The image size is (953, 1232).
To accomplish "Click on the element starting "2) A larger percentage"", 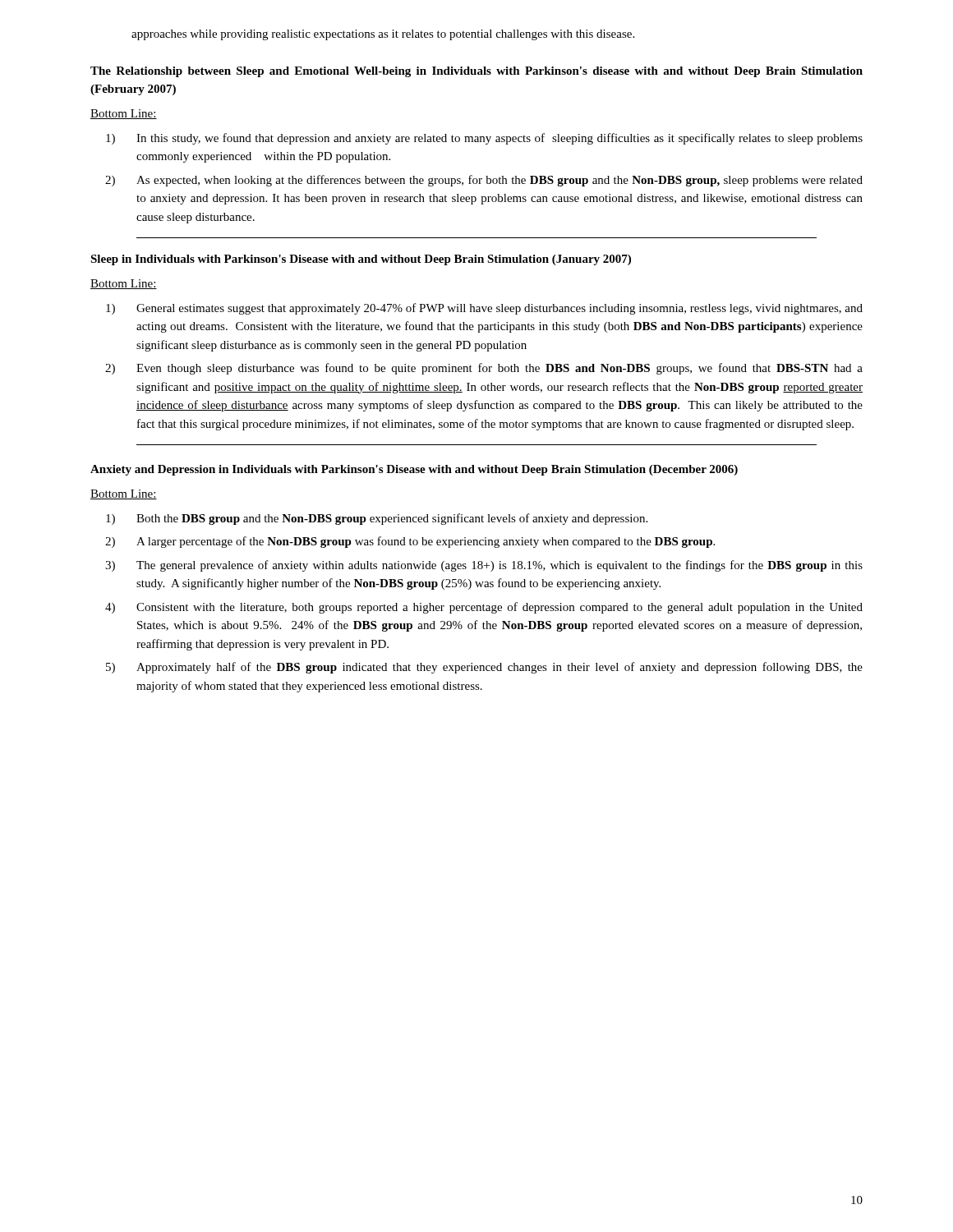I will tap(403, 541).
